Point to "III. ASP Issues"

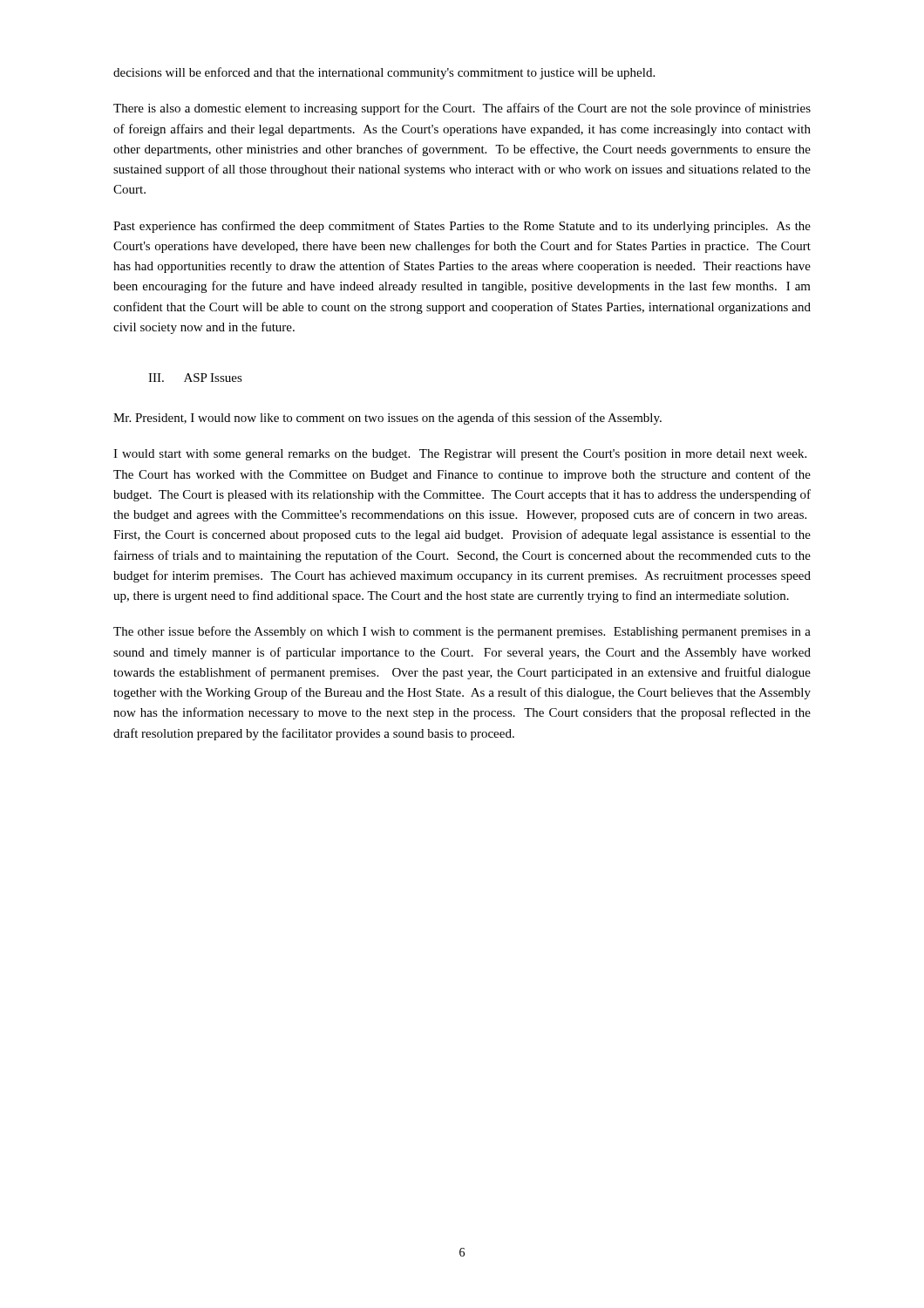click(195, 378)
